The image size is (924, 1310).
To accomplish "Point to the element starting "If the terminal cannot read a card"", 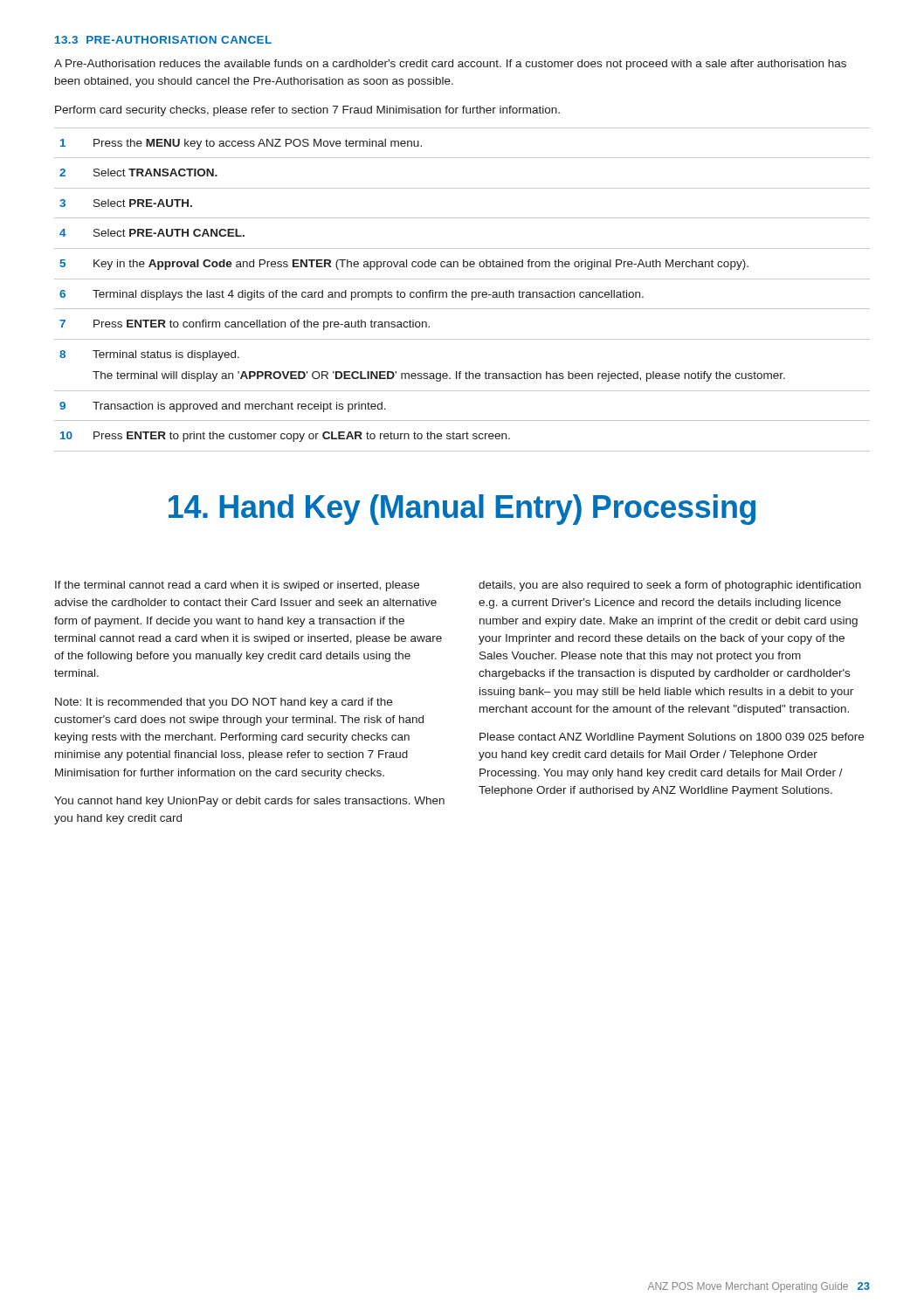I will 250,702.
